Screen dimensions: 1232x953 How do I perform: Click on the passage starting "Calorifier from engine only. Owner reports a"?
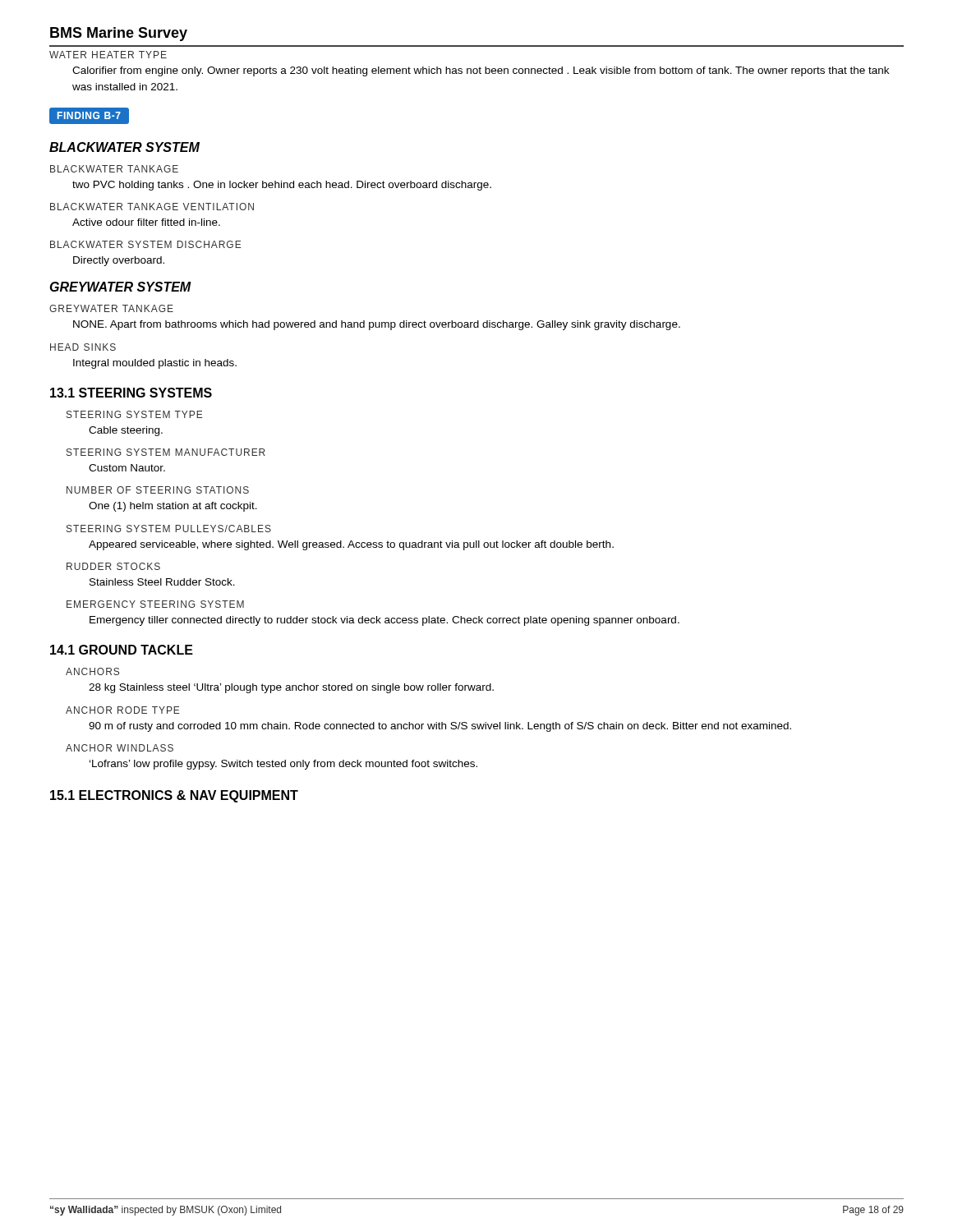(481, 79)
